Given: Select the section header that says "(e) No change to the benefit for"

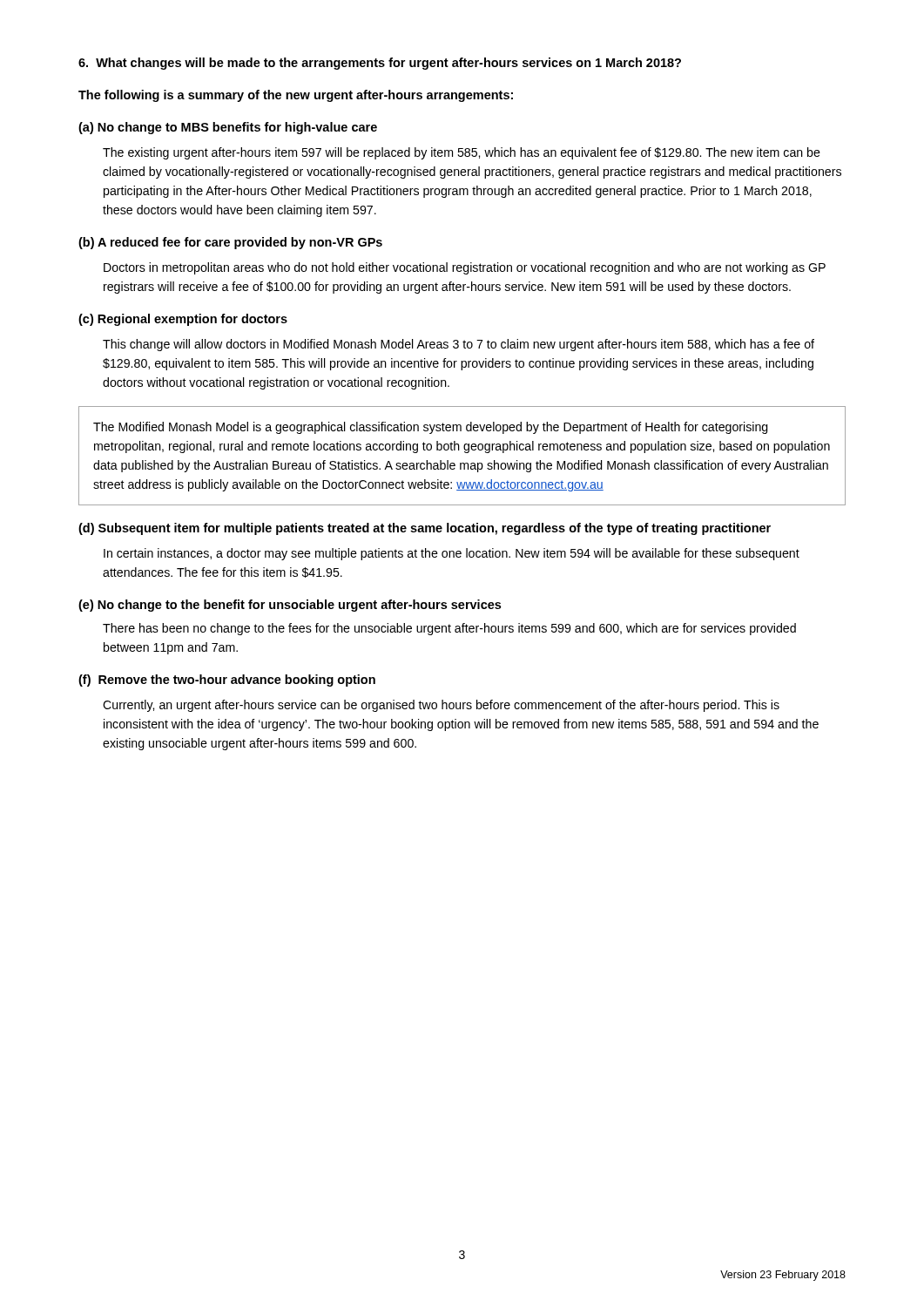Looking at the screenshot, I should (290, 605).
